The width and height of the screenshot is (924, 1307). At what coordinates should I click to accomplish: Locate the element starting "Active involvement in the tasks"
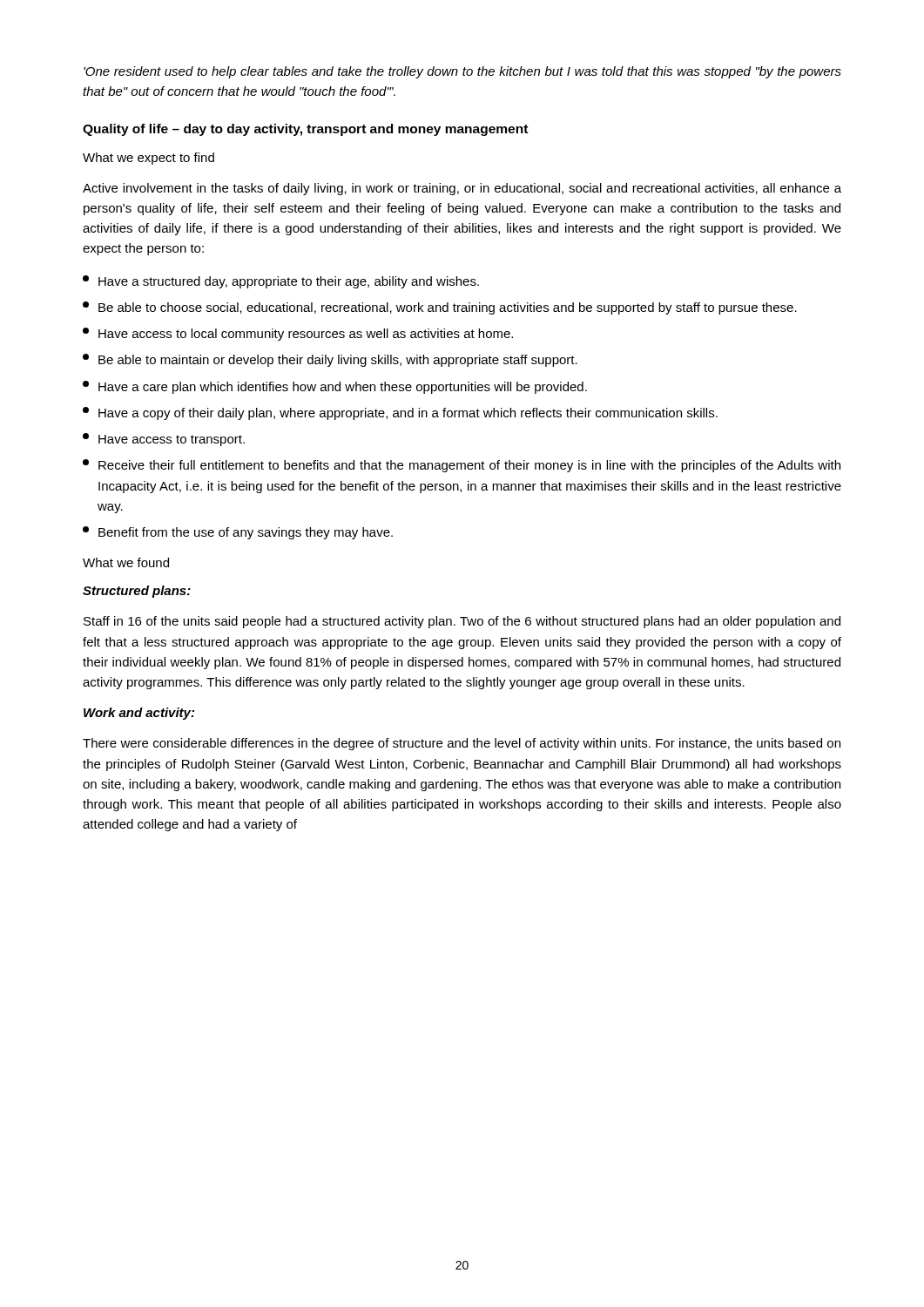pyautogui.click(x=462, y=218)
